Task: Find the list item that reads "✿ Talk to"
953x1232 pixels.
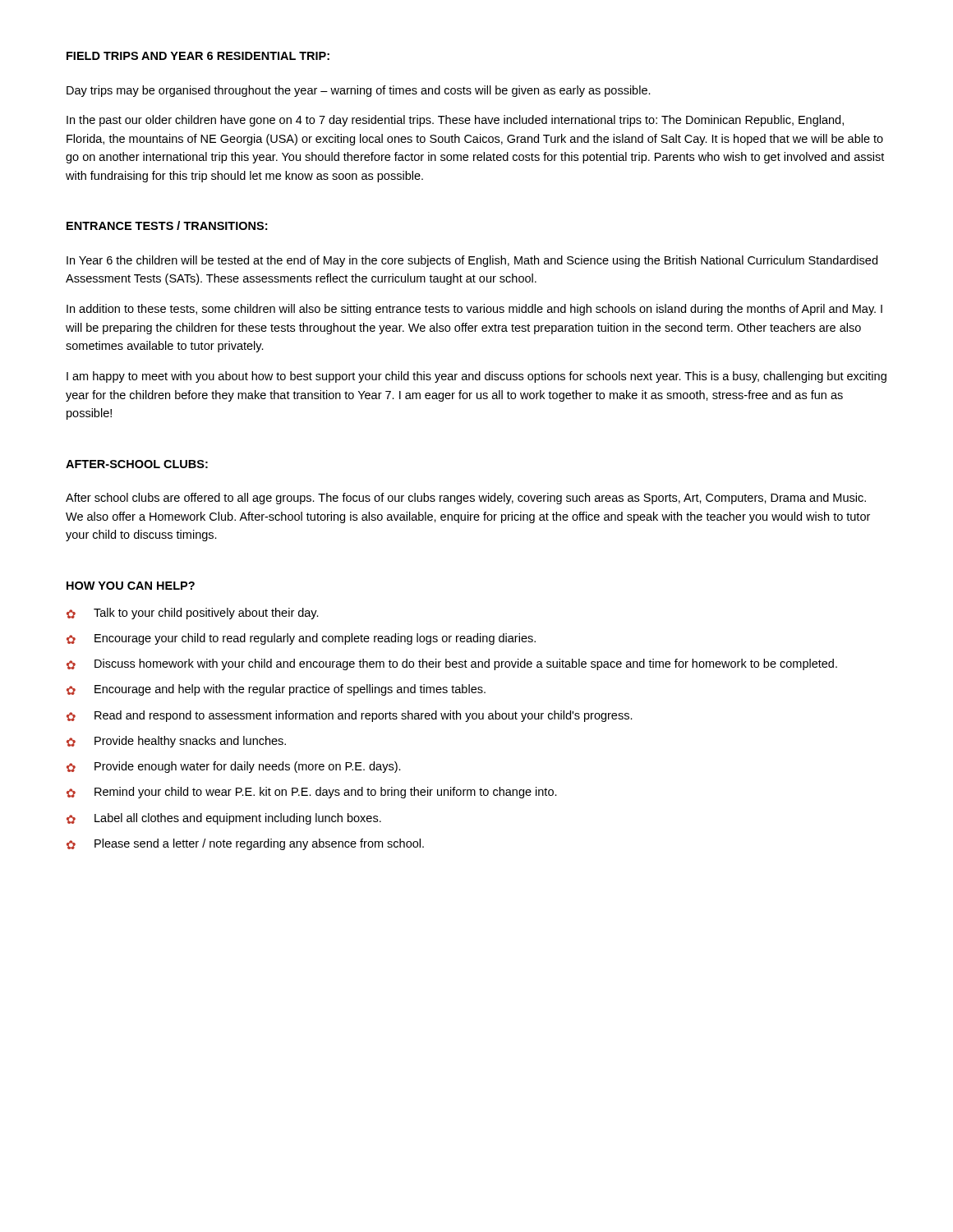Action: tap(193, 614)
